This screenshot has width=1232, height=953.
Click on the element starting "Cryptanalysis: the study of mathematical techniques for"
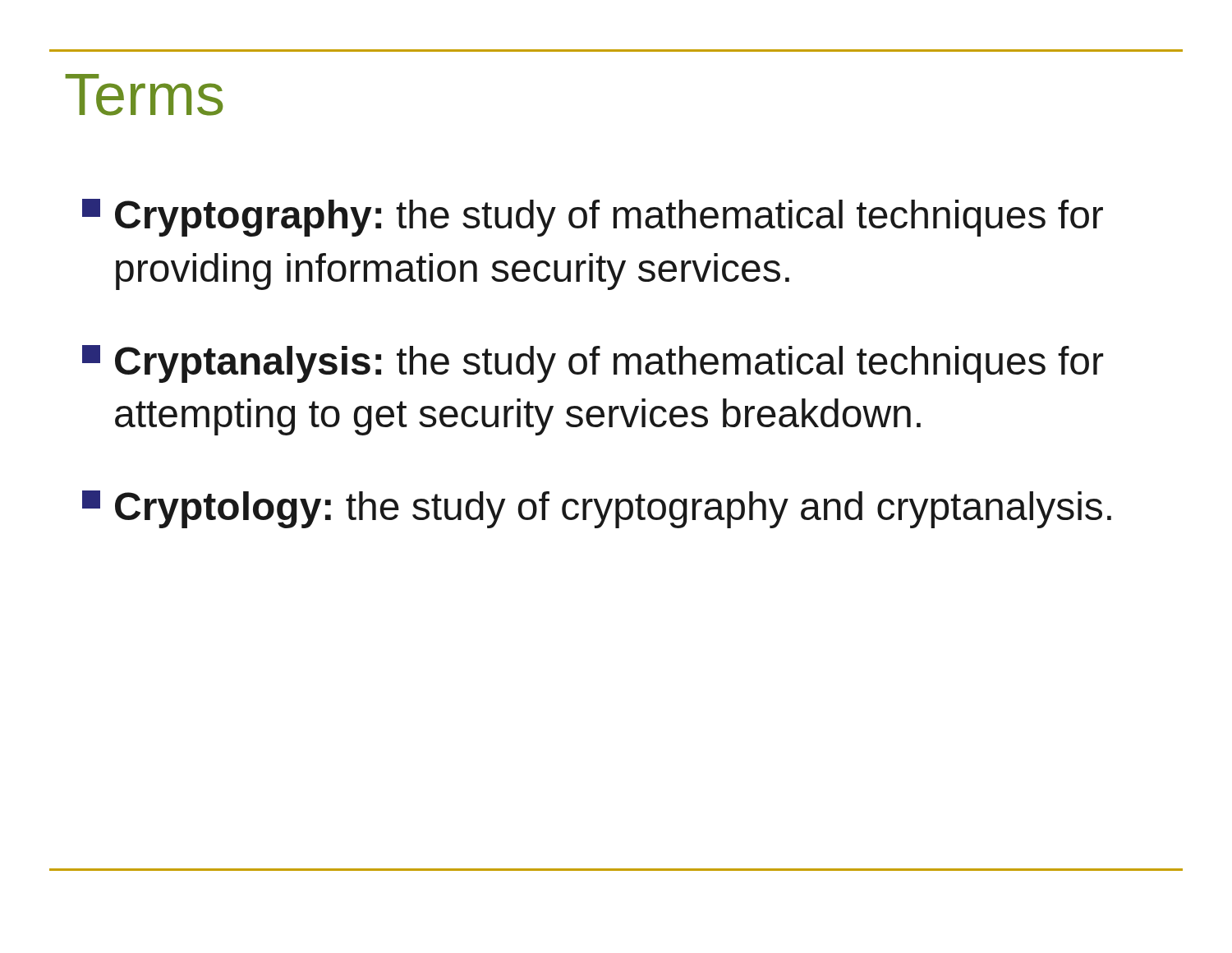click(x=616, y=388)
